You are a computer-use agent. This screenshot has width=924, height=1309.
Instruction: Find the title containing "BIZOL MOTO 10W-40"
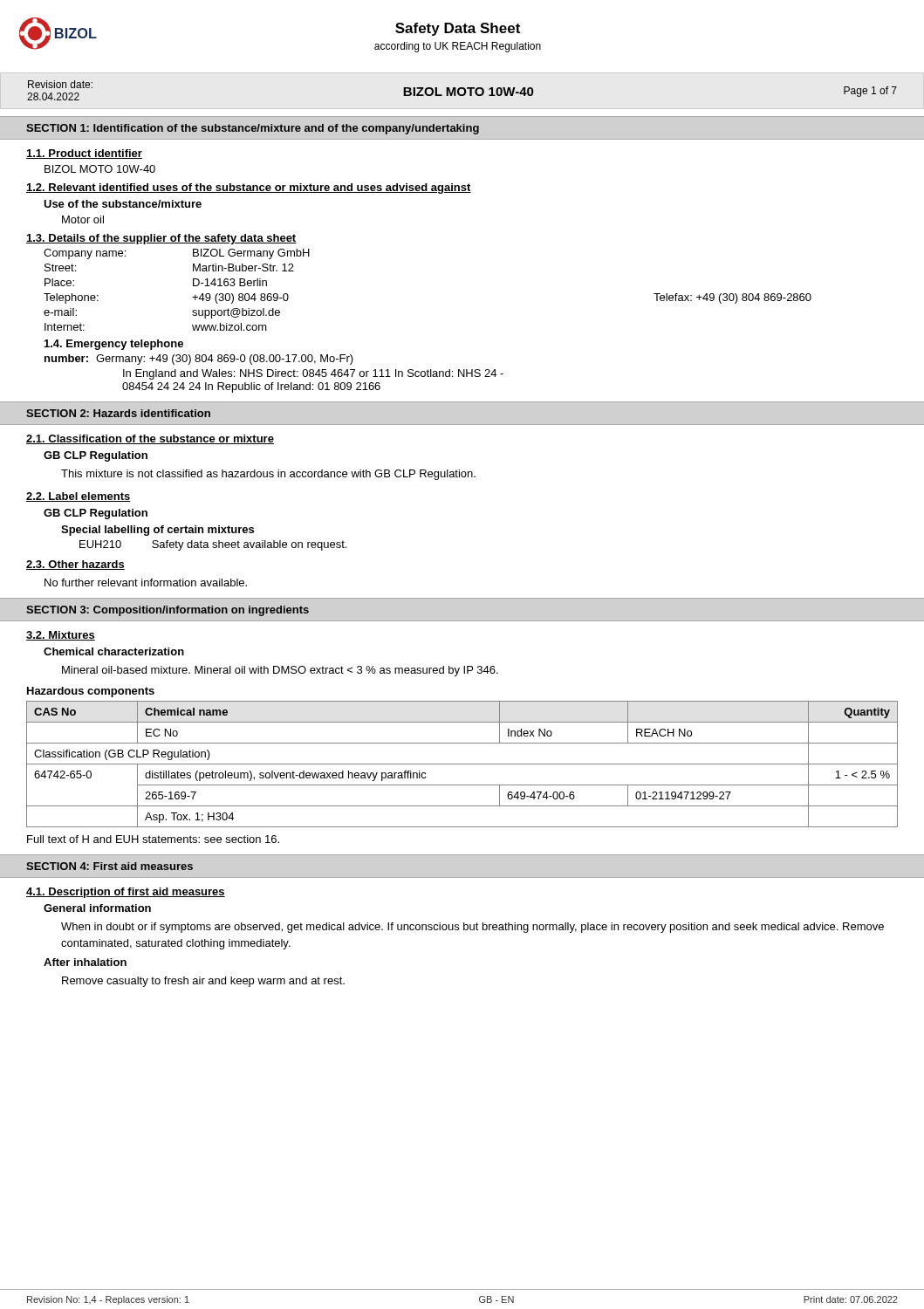click(468, 91)
